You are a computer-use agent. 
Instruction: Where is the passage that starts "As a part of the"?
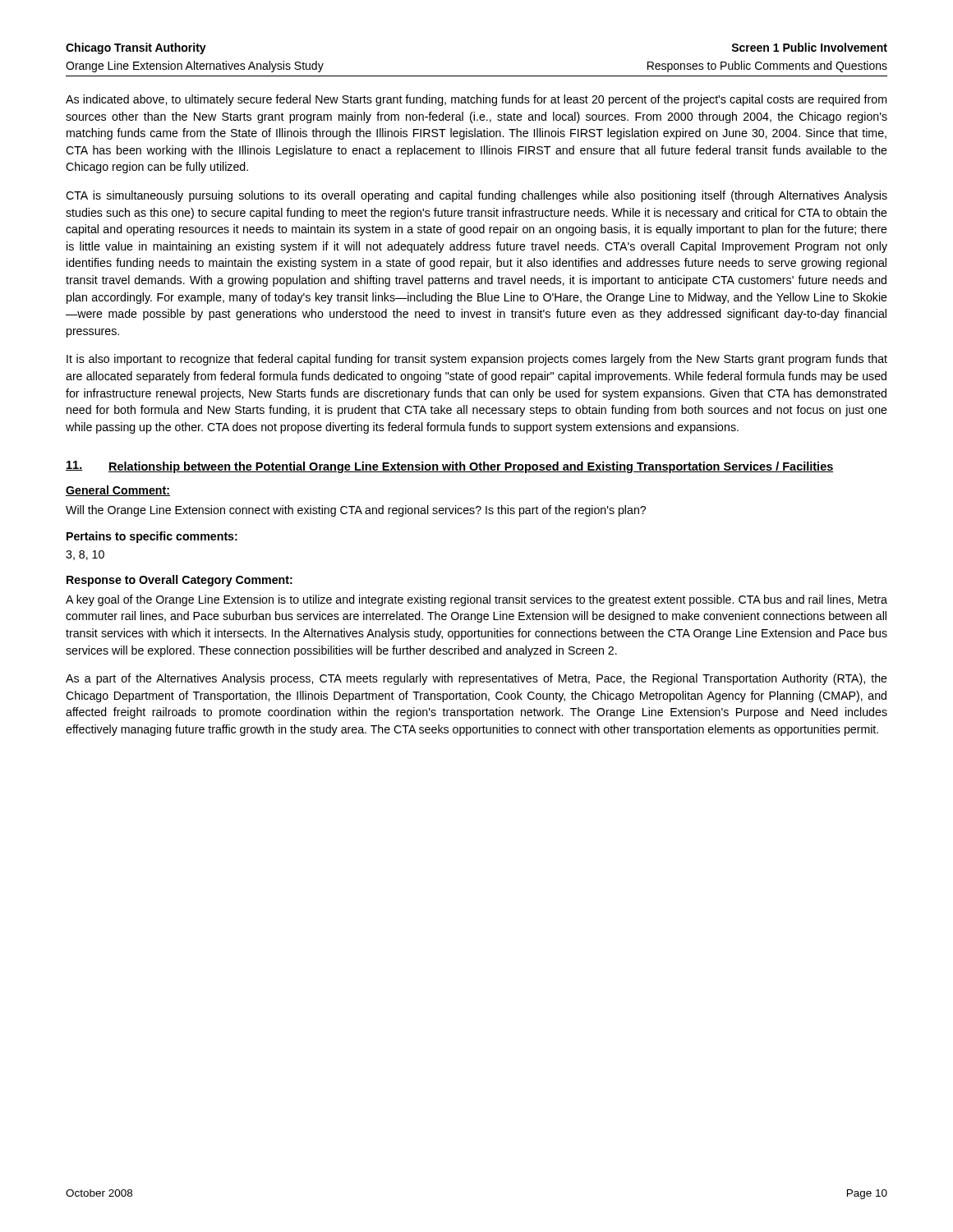[x=476, y=704]
